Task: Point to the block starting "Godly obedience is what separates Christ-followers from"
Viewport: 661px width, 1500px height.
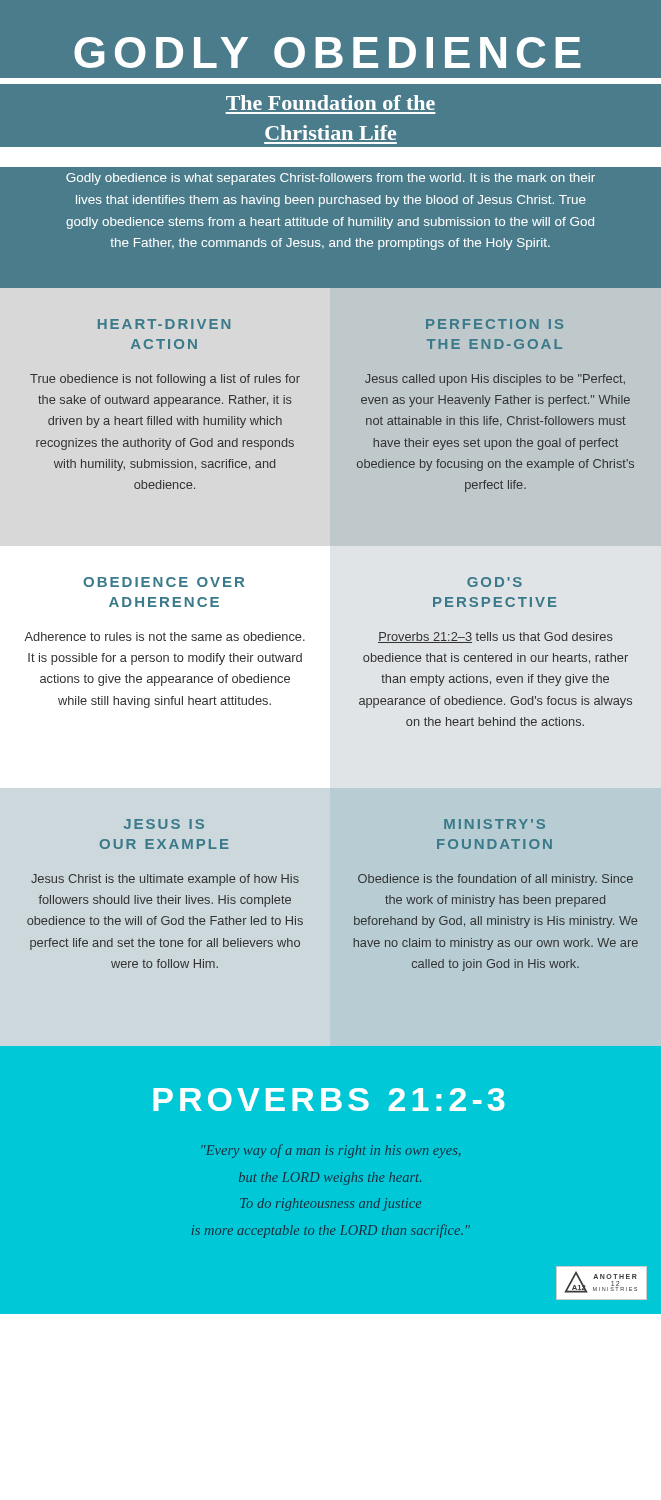Action: point(330,211)
